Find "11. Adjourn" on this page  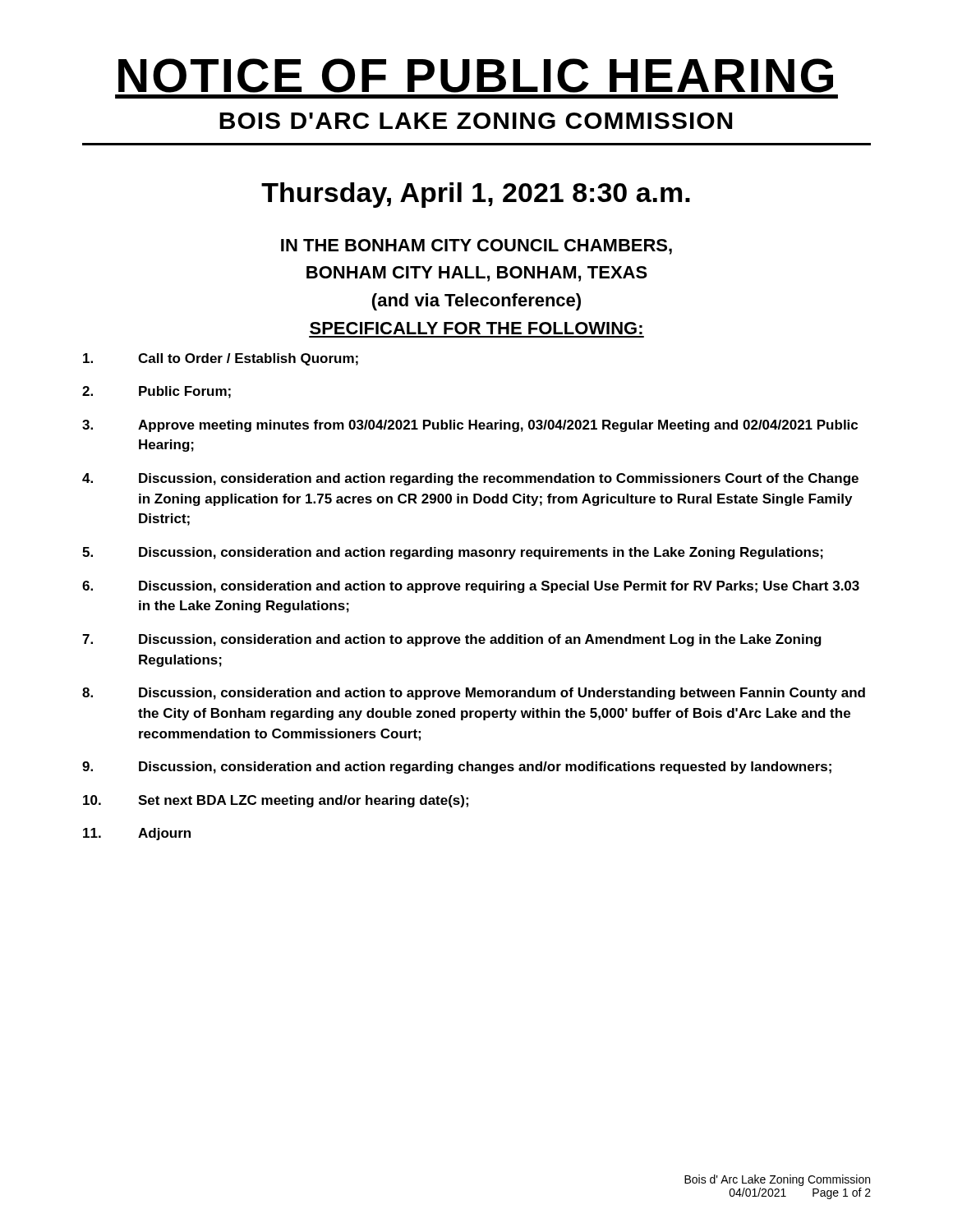coord(137,834)
